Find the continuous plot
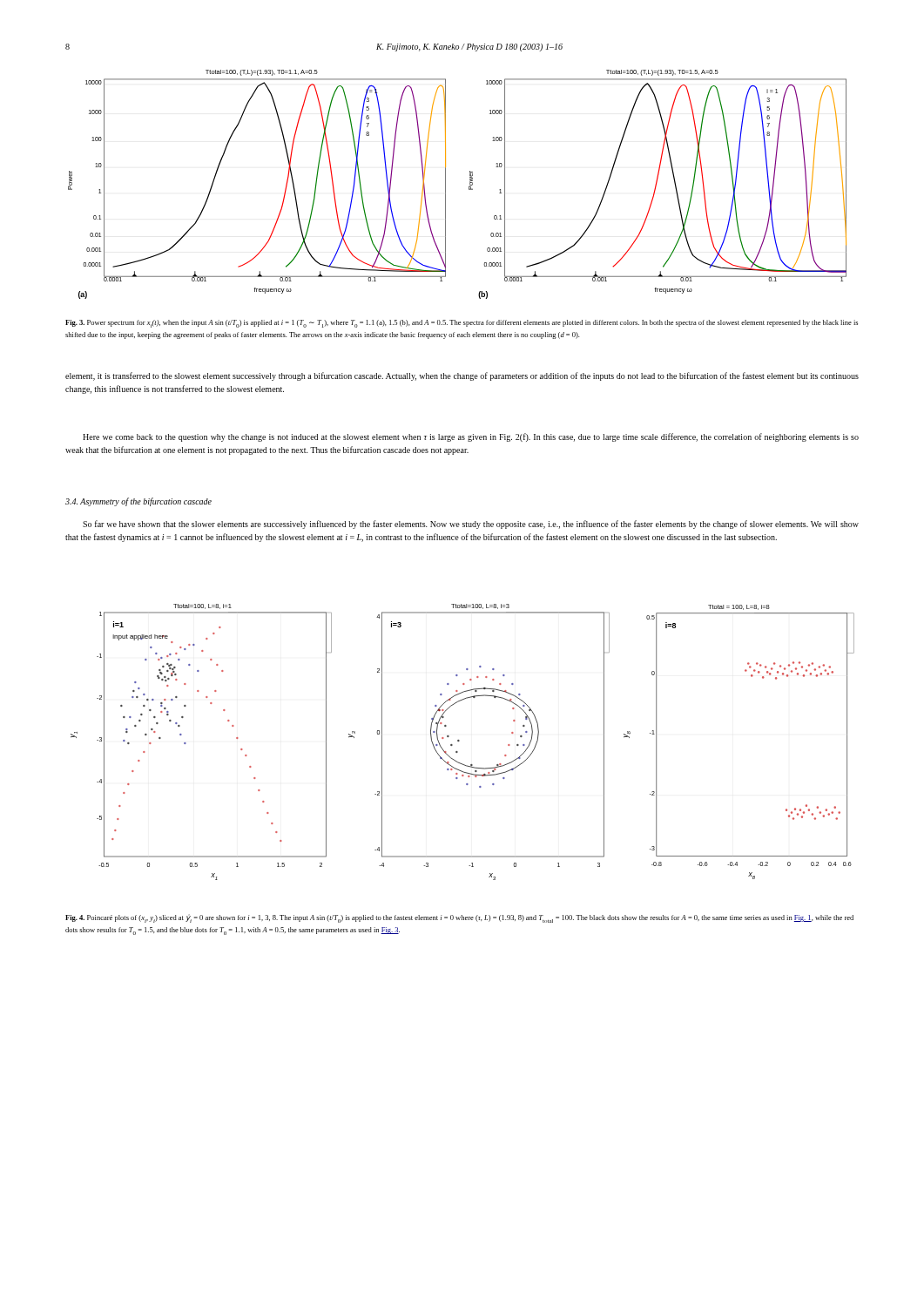This screenshot has height=1307, width=924. (462, 189)
